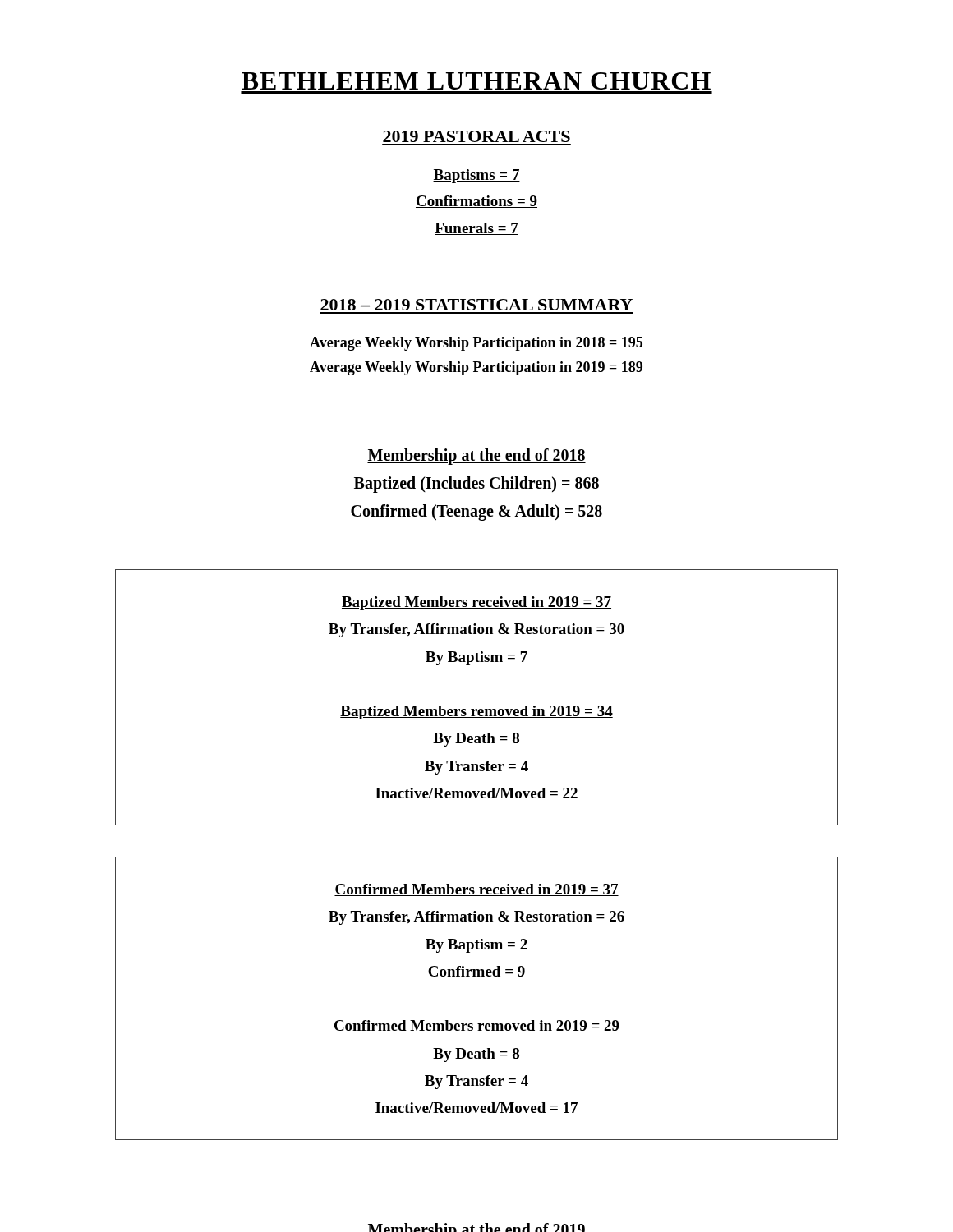953x1232 pixels.
Task: Locate the text "2019 PASTORAL ACTS"
Action: (x=476, y=136)
